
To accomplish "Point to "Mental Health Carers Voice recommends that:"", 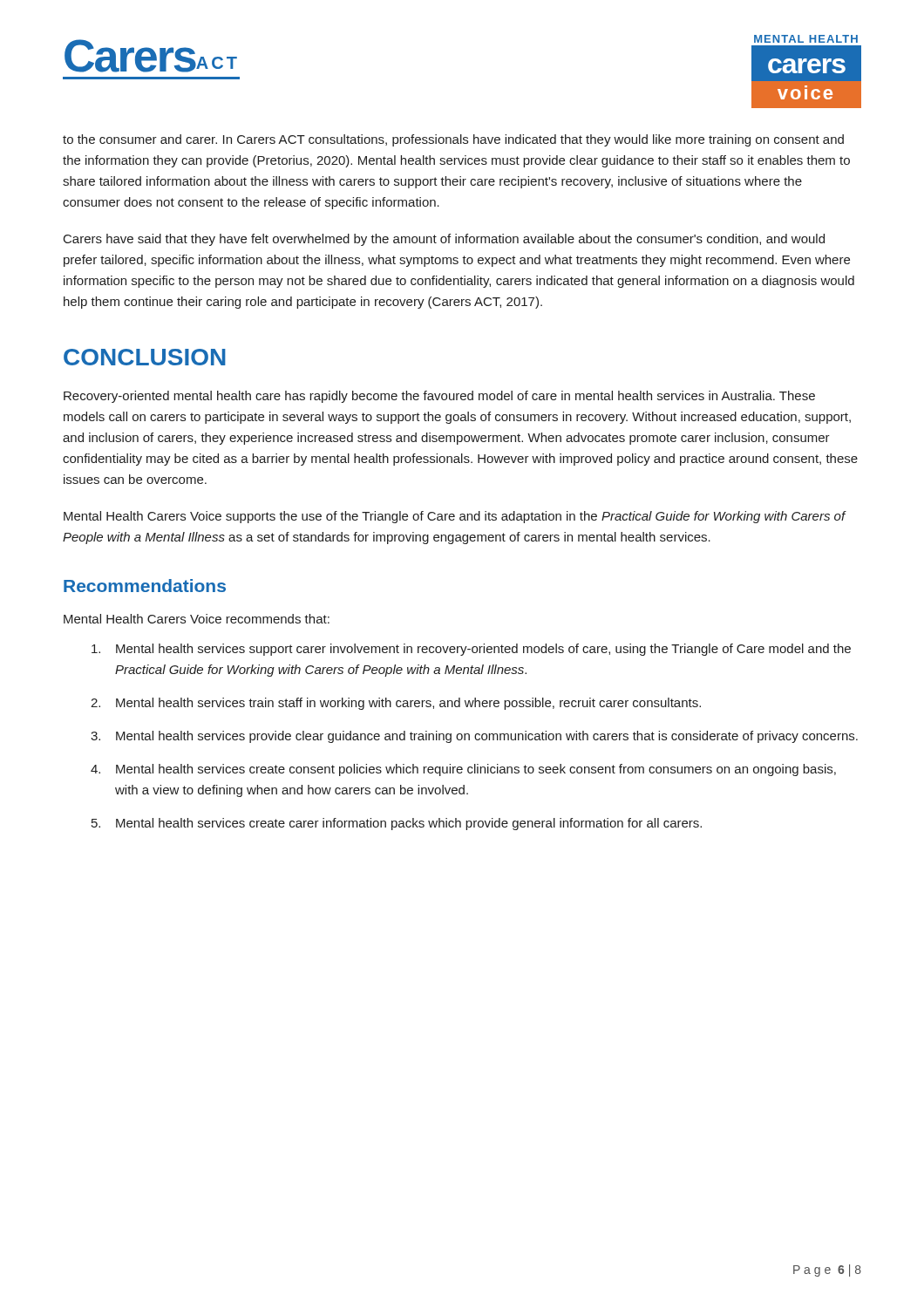I will coord(196,618).
